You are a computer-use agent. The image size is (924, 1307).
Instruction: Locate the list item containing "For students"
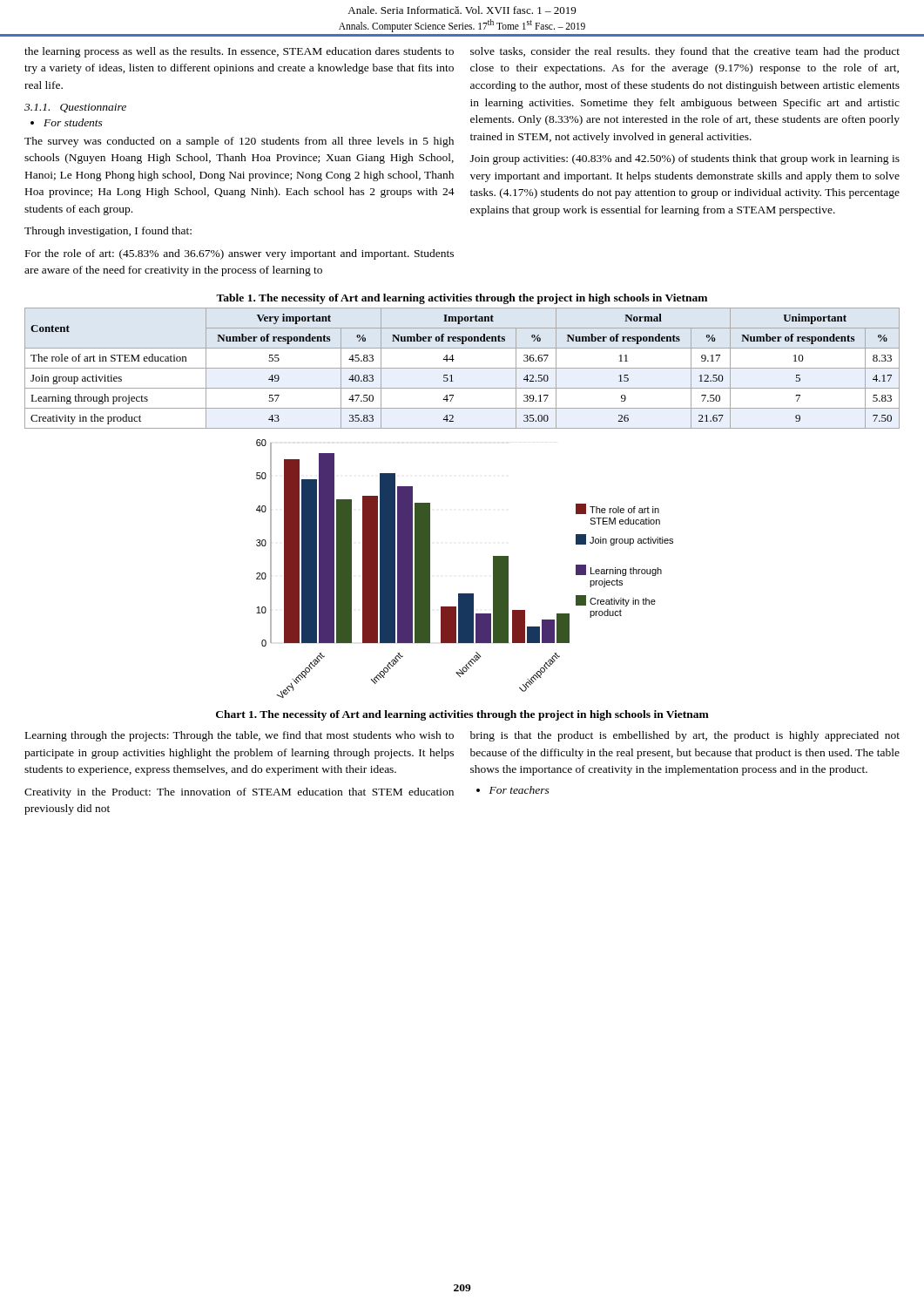click(x=73, y=122)
